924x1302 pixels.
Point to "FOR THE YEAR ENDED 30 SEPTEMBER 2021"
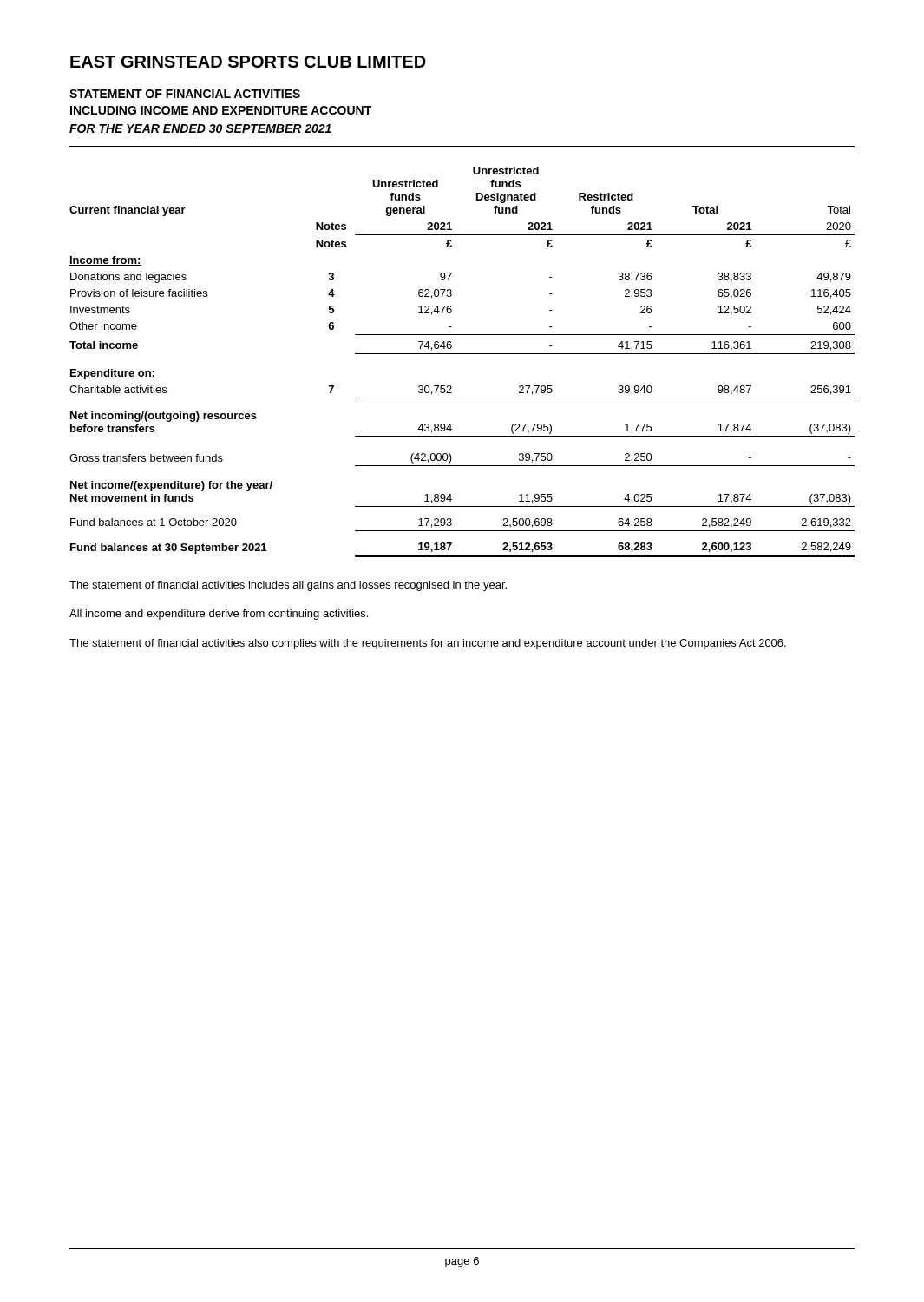201,128
